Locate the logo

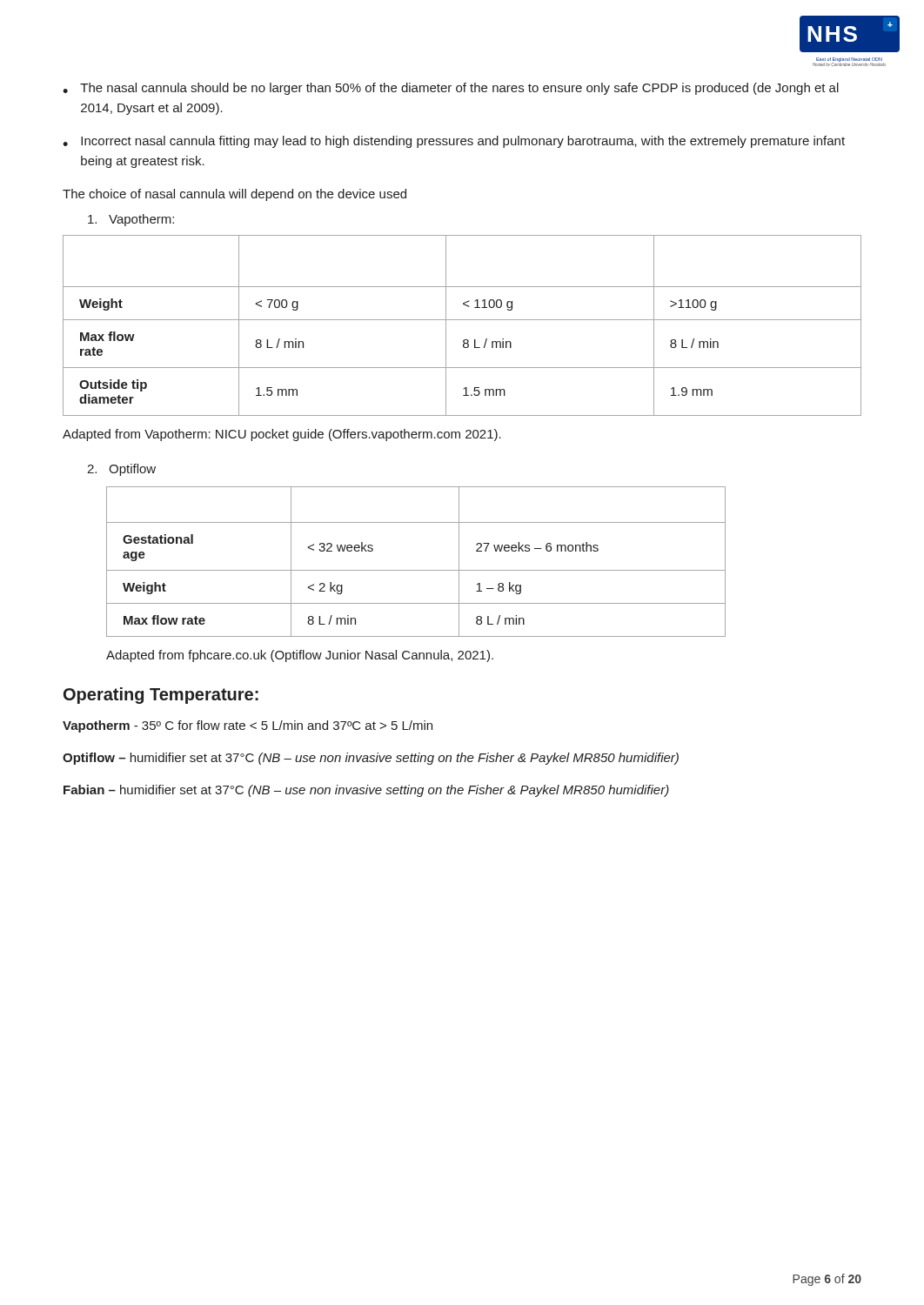click(850, 42)
